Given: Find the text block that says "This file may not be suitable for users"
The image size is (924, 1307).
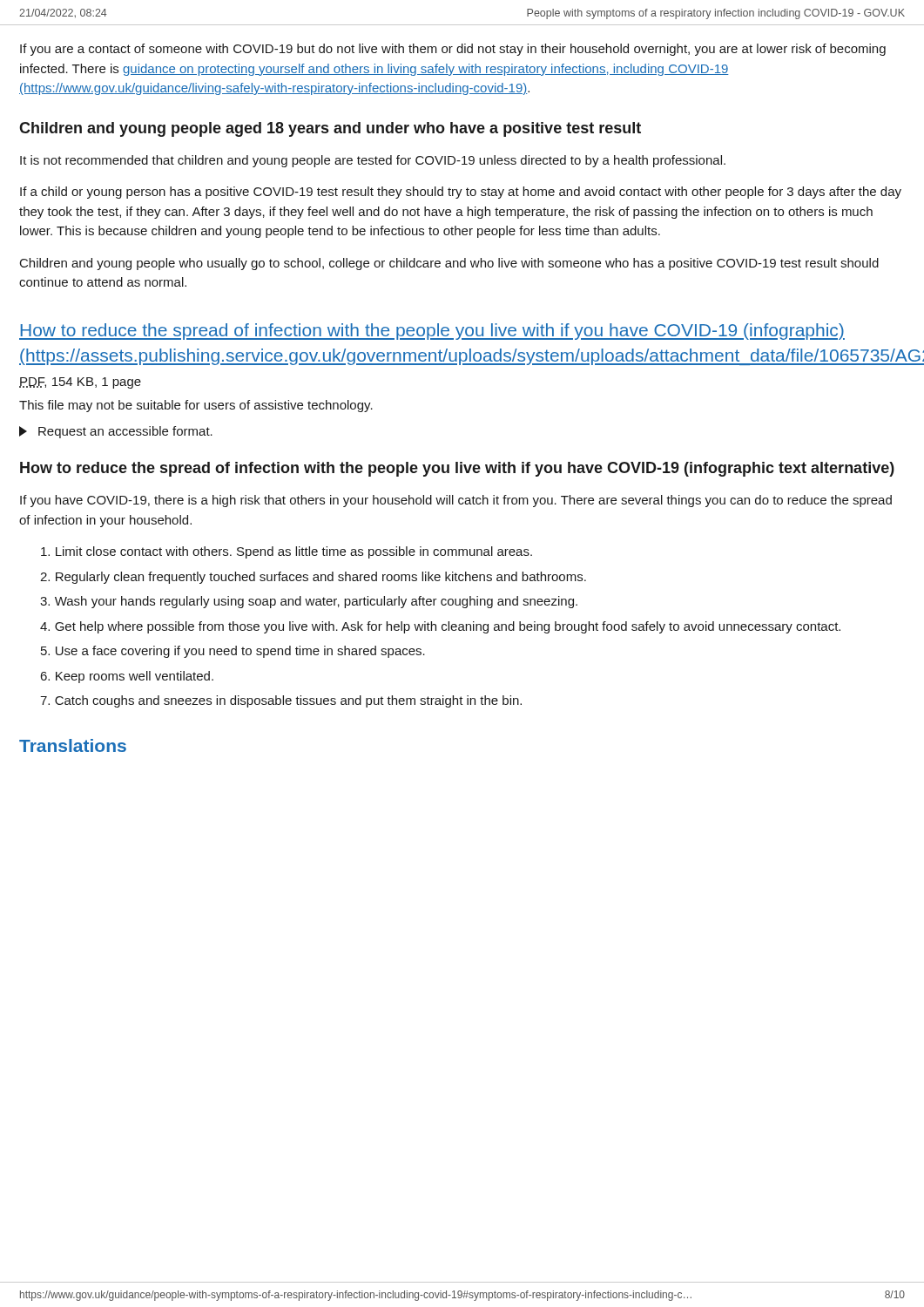Looking at the screenshot, I should coord(196,404).
